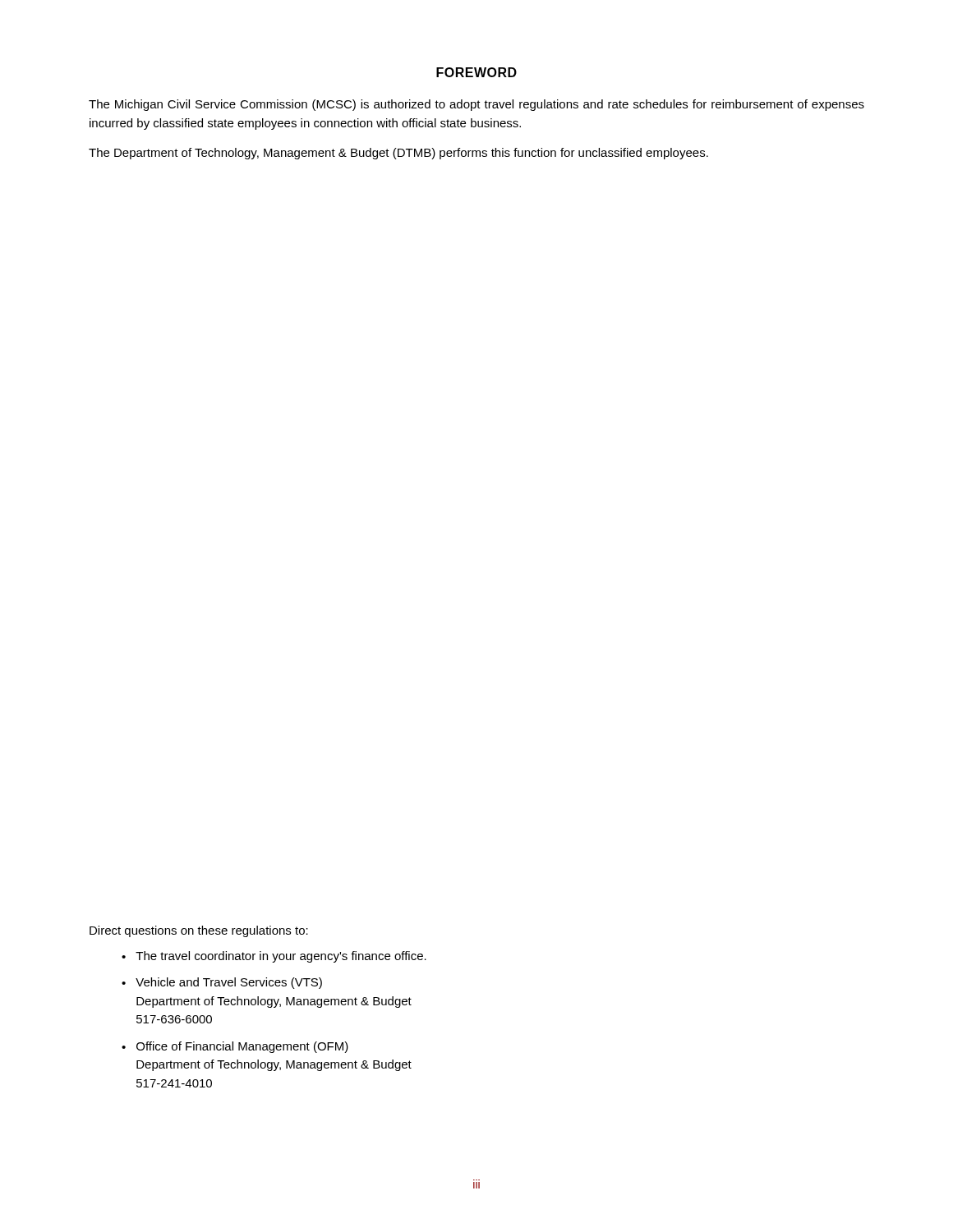Click on the text starting "Direct questions on these regulations to:"
This screenshot has height=1232, width=953.
tap(199, 930)
